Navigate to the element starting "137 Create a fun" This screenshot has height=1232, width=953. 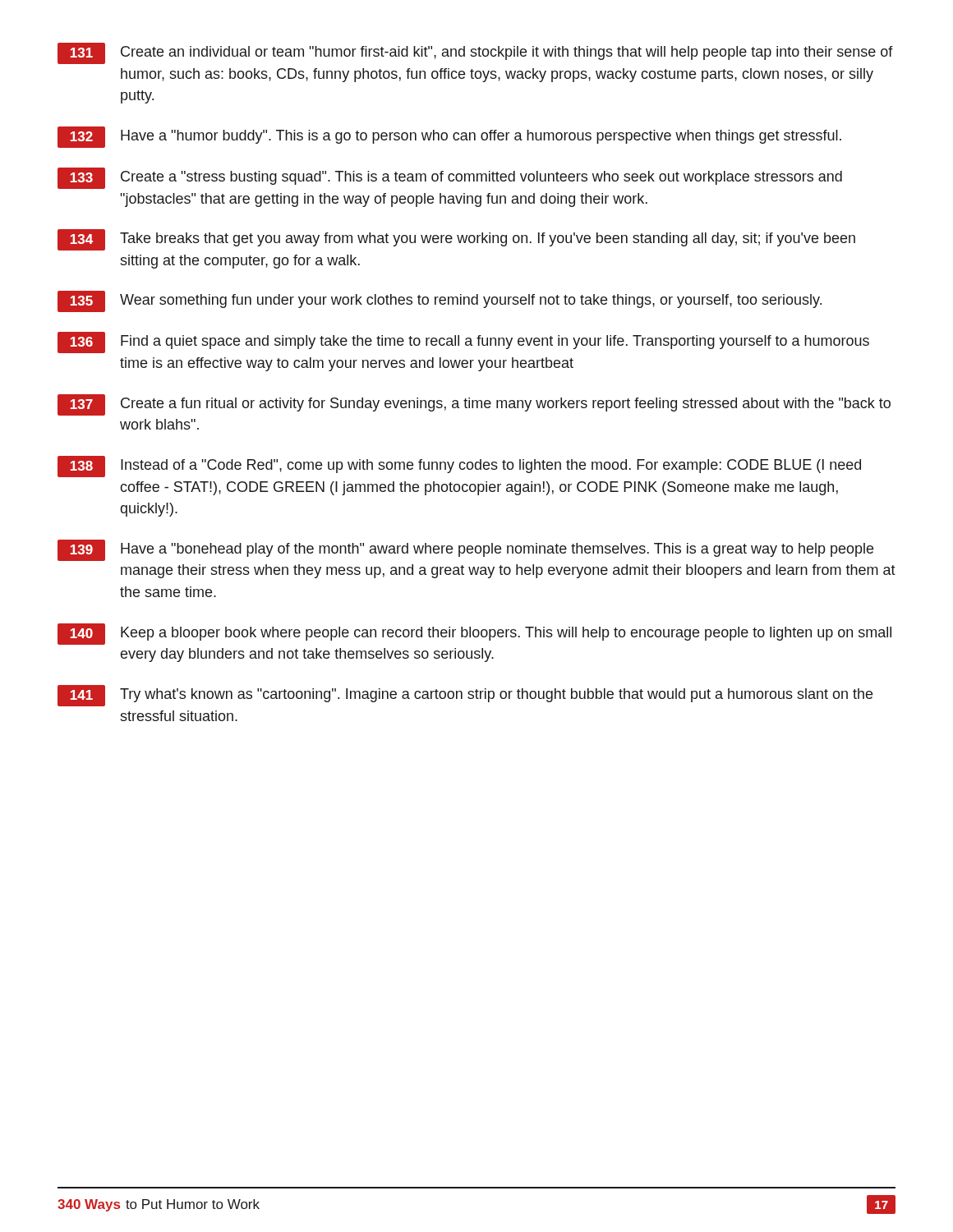(476, 414)
